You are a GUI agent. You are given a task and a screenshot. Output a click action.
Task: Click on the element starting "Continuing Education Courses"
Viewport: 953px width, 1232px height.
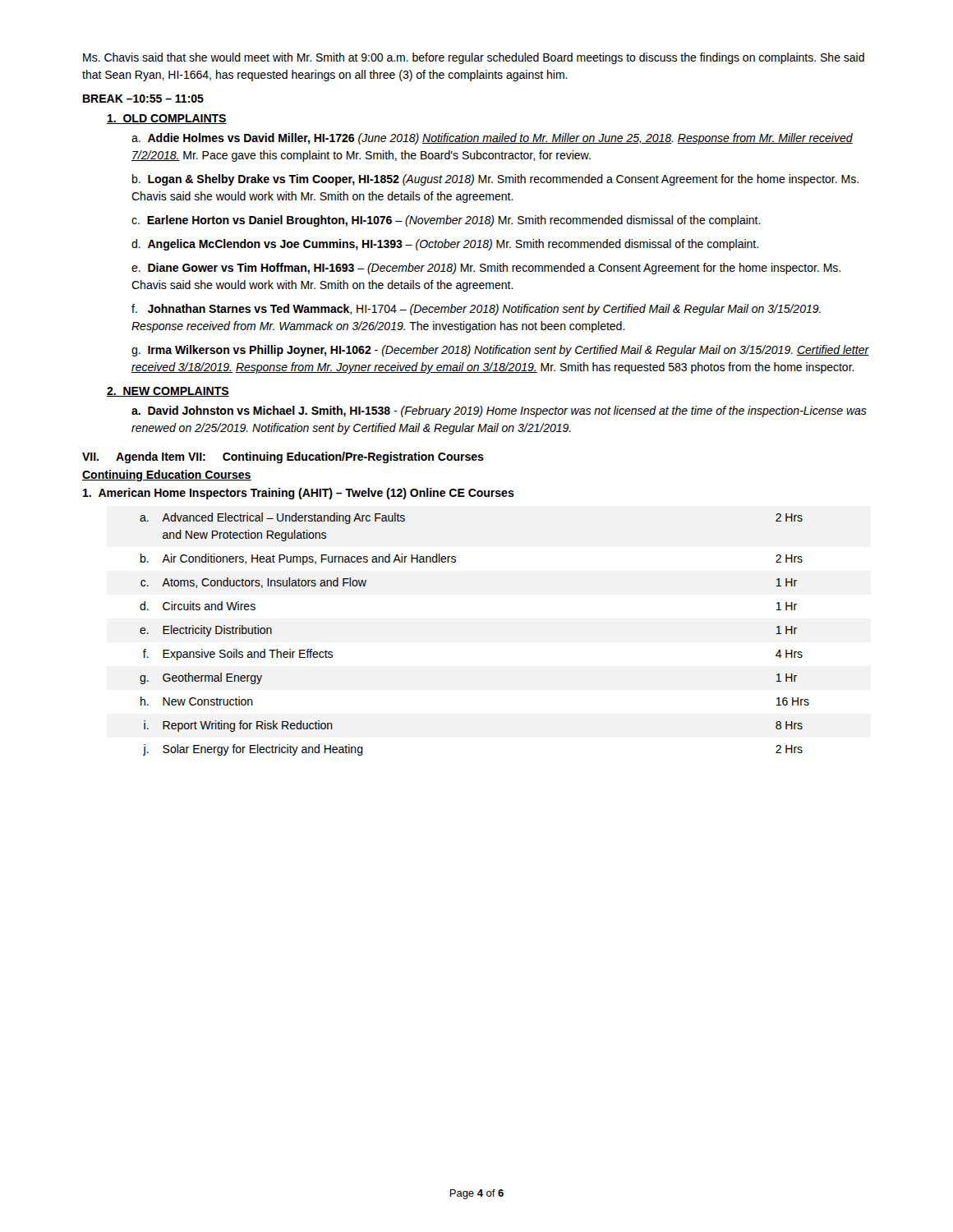point(166,475)
